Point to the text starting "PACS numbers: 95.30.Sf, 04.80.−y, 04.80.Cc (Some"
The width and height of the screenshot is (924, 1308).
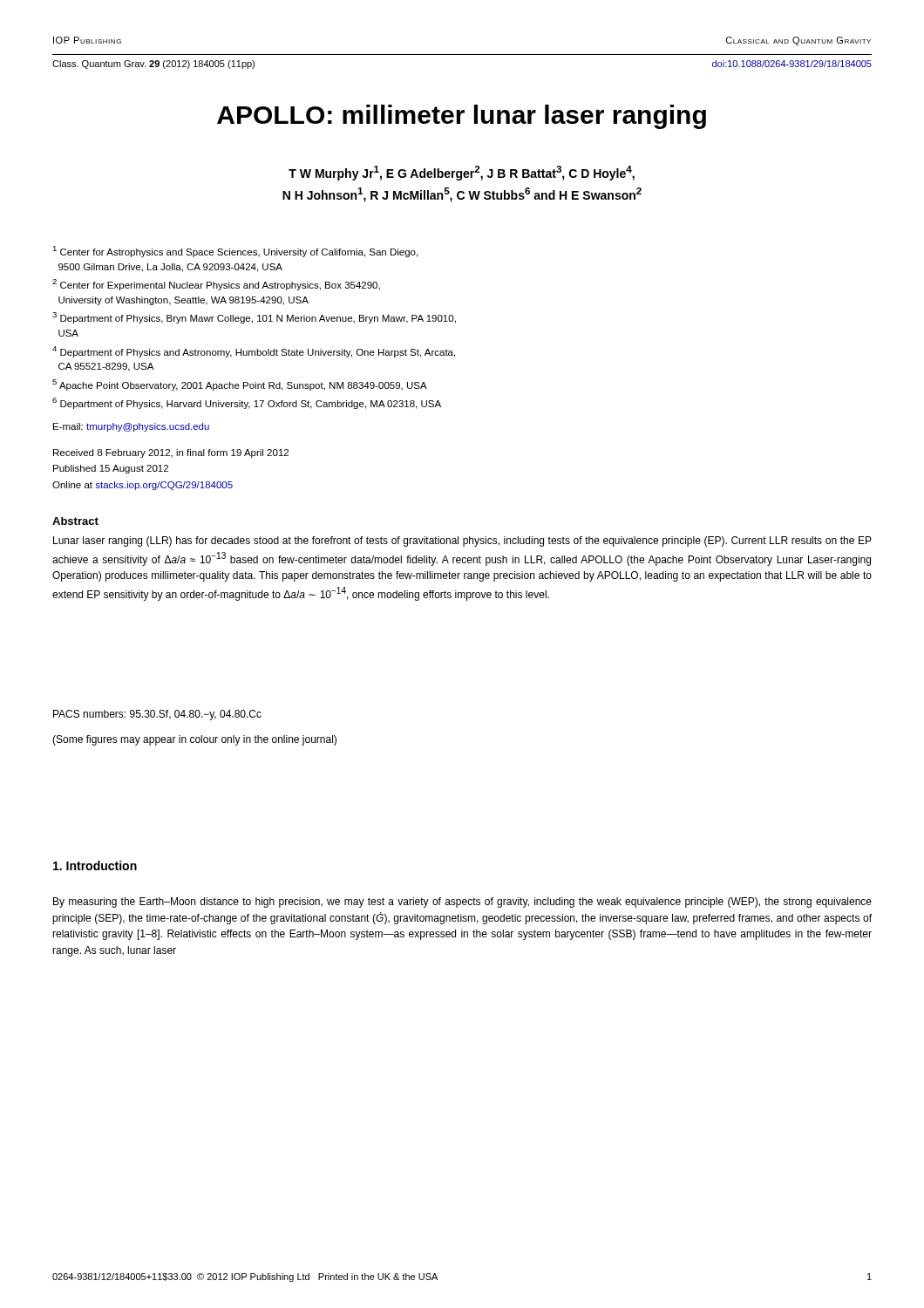tap(157, 715)
